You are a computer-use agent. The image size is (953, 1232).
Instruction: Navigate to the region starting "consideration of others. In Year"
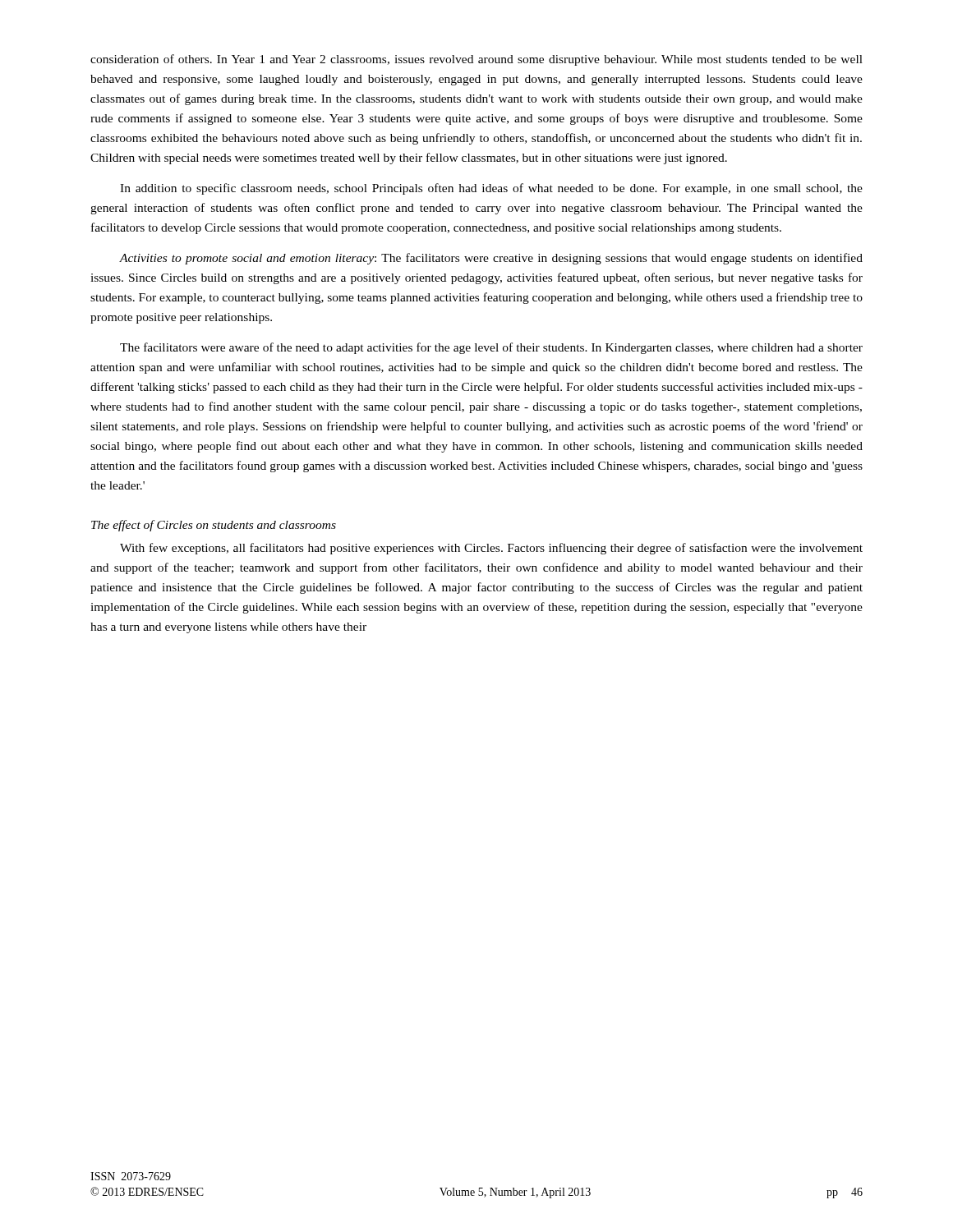point(476,108)
